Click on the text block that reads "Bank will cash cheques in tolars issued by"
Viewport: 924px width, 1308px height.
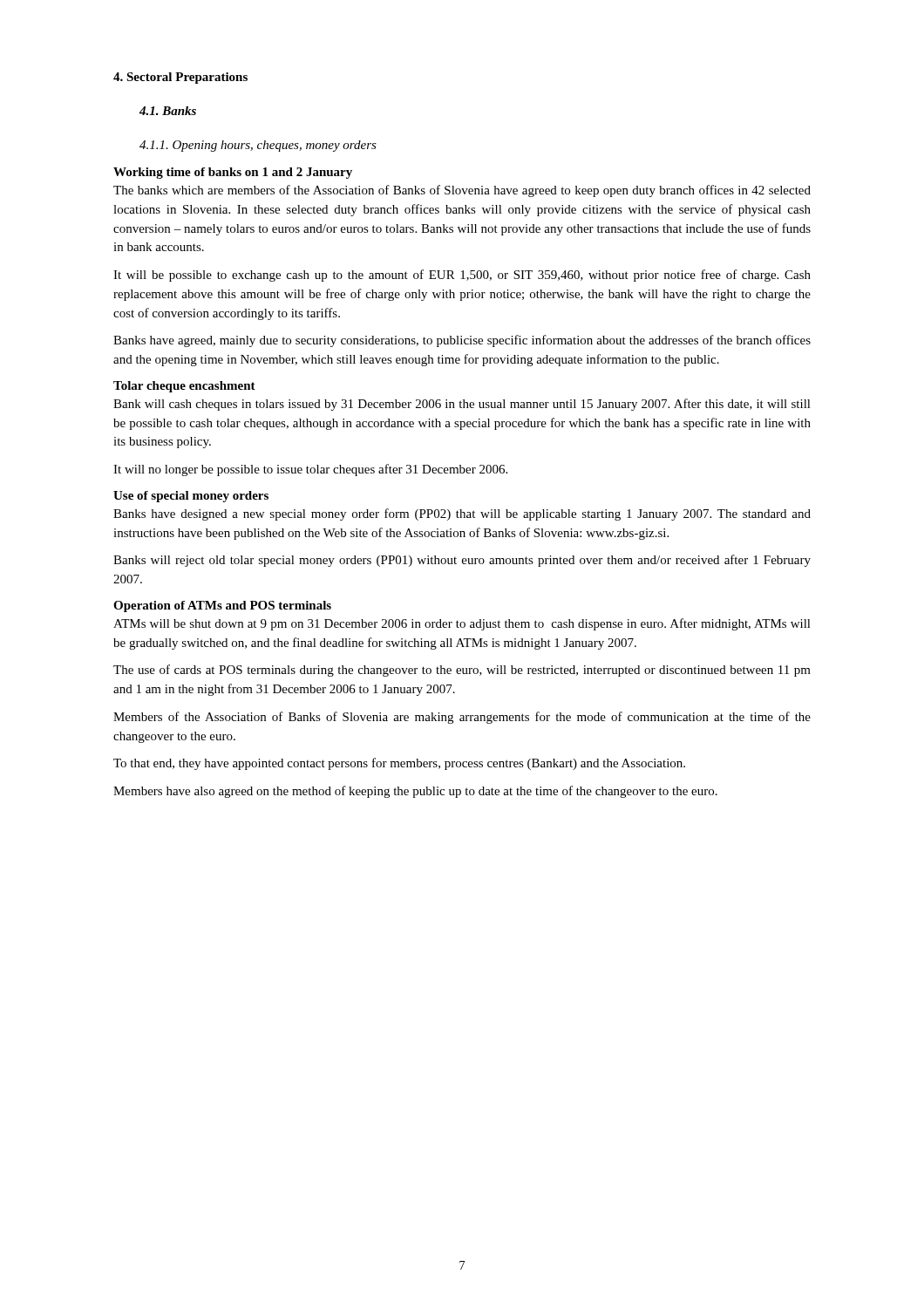point(462,422)
